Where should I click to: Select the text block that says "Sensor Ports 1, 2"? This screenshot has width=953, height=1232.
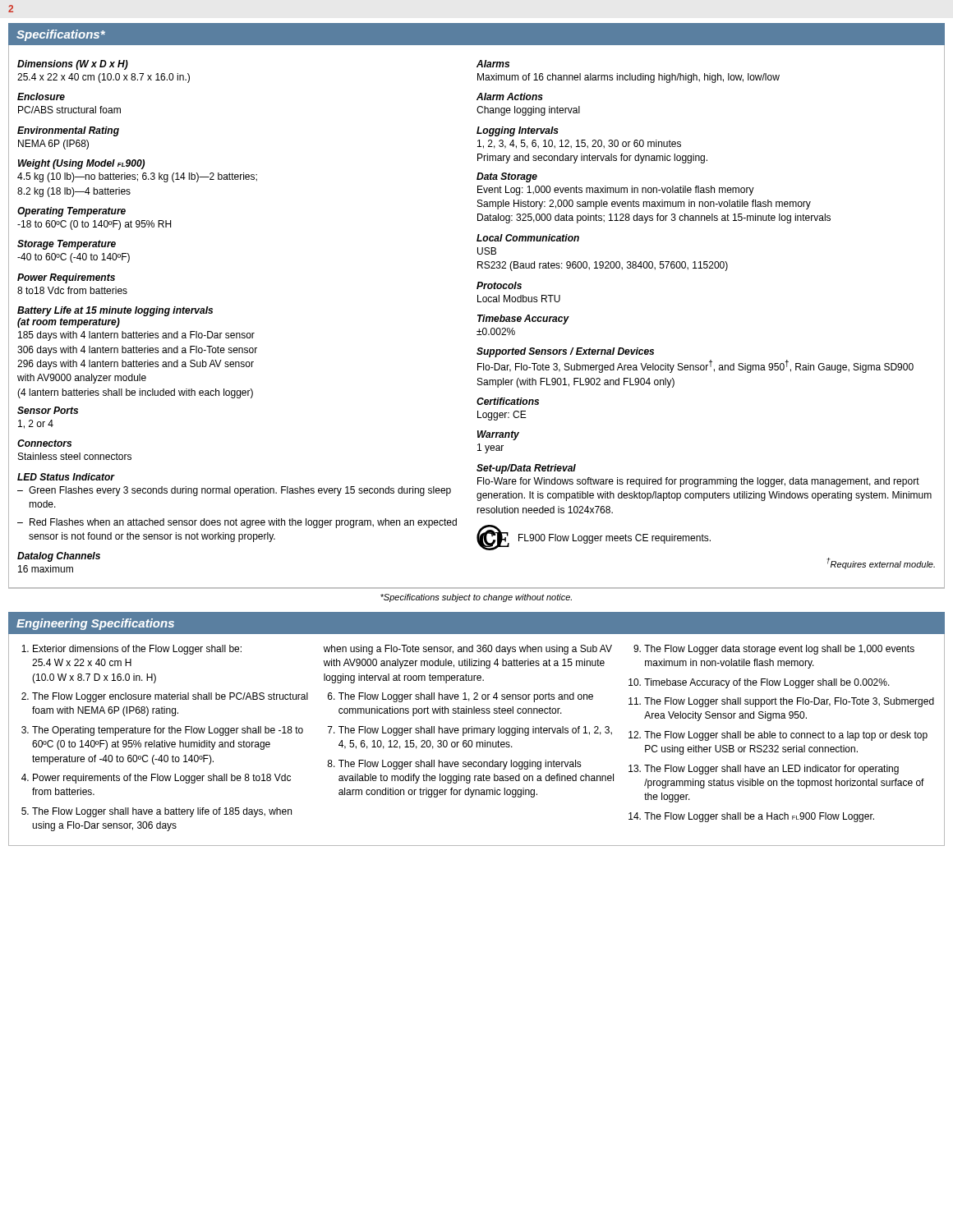coord(48,410)
